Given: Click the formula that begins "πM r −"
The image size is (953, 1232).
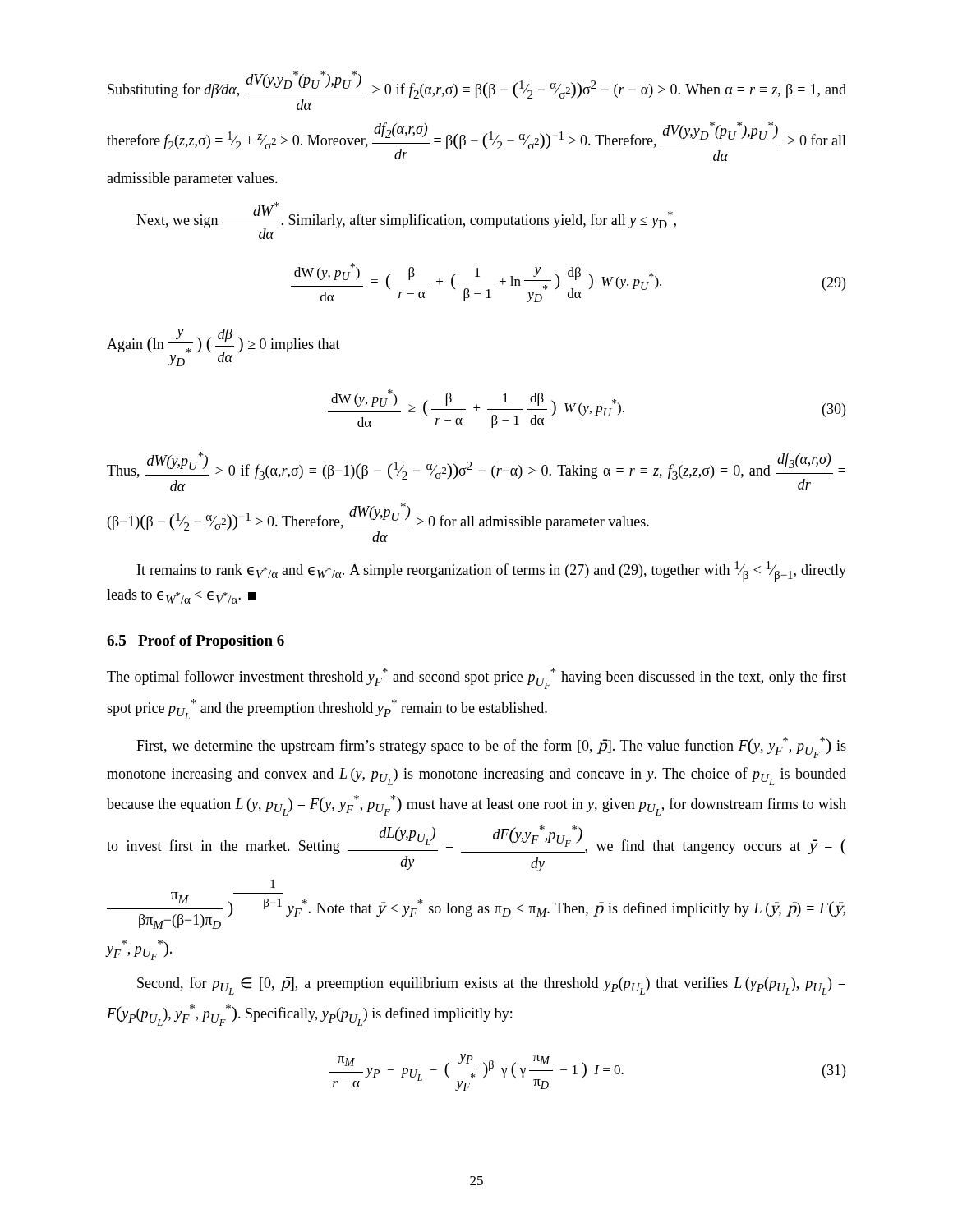Looking at the screenshot, I should pos(587,1071).
